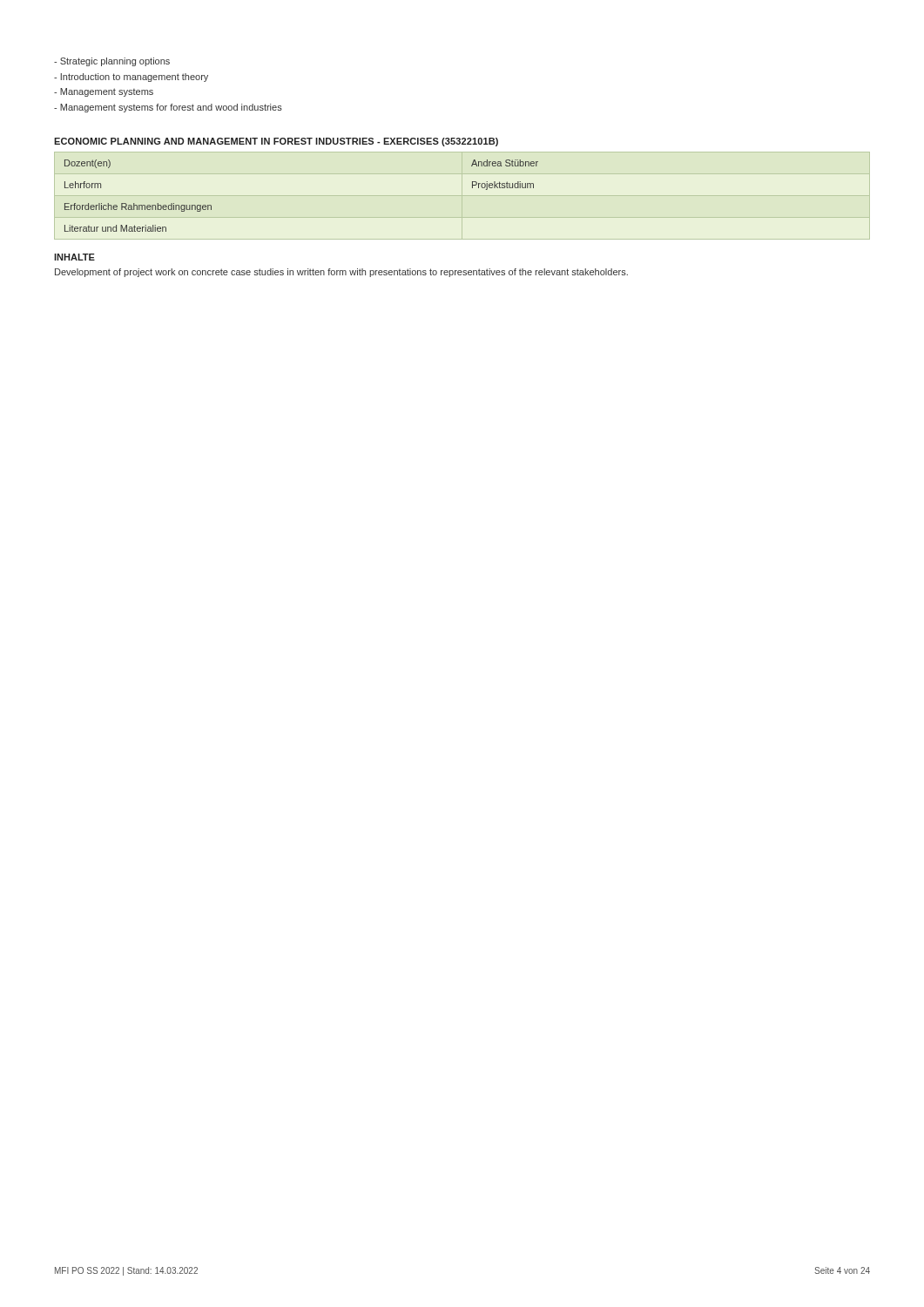The image size is (924, 1307).
Task: Click on the text block starting "Introduction to management theory"
Action: click(x=131, y=76)
